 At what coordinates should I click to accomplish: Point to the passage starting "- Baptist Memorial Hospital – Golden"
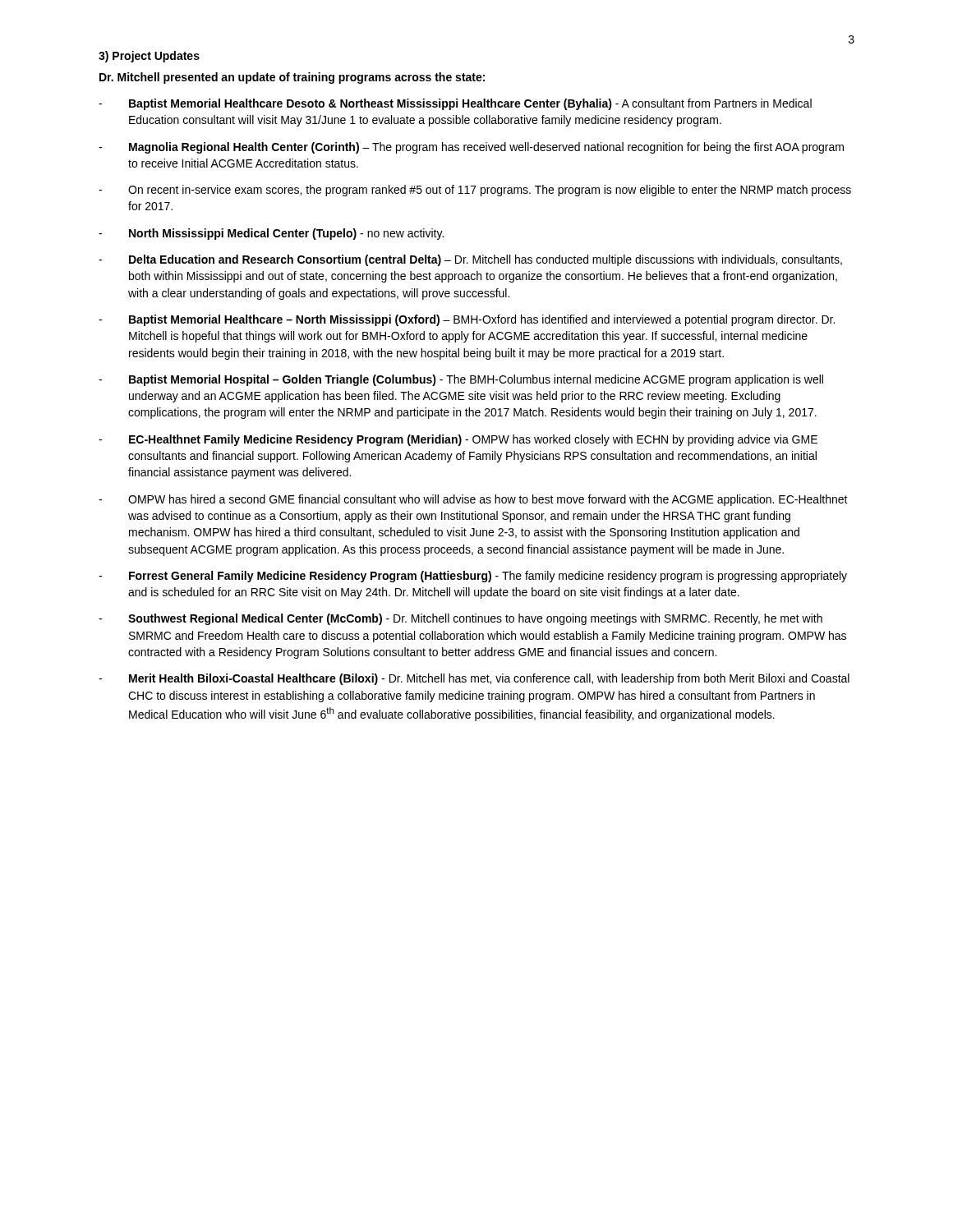coord(476,396)
